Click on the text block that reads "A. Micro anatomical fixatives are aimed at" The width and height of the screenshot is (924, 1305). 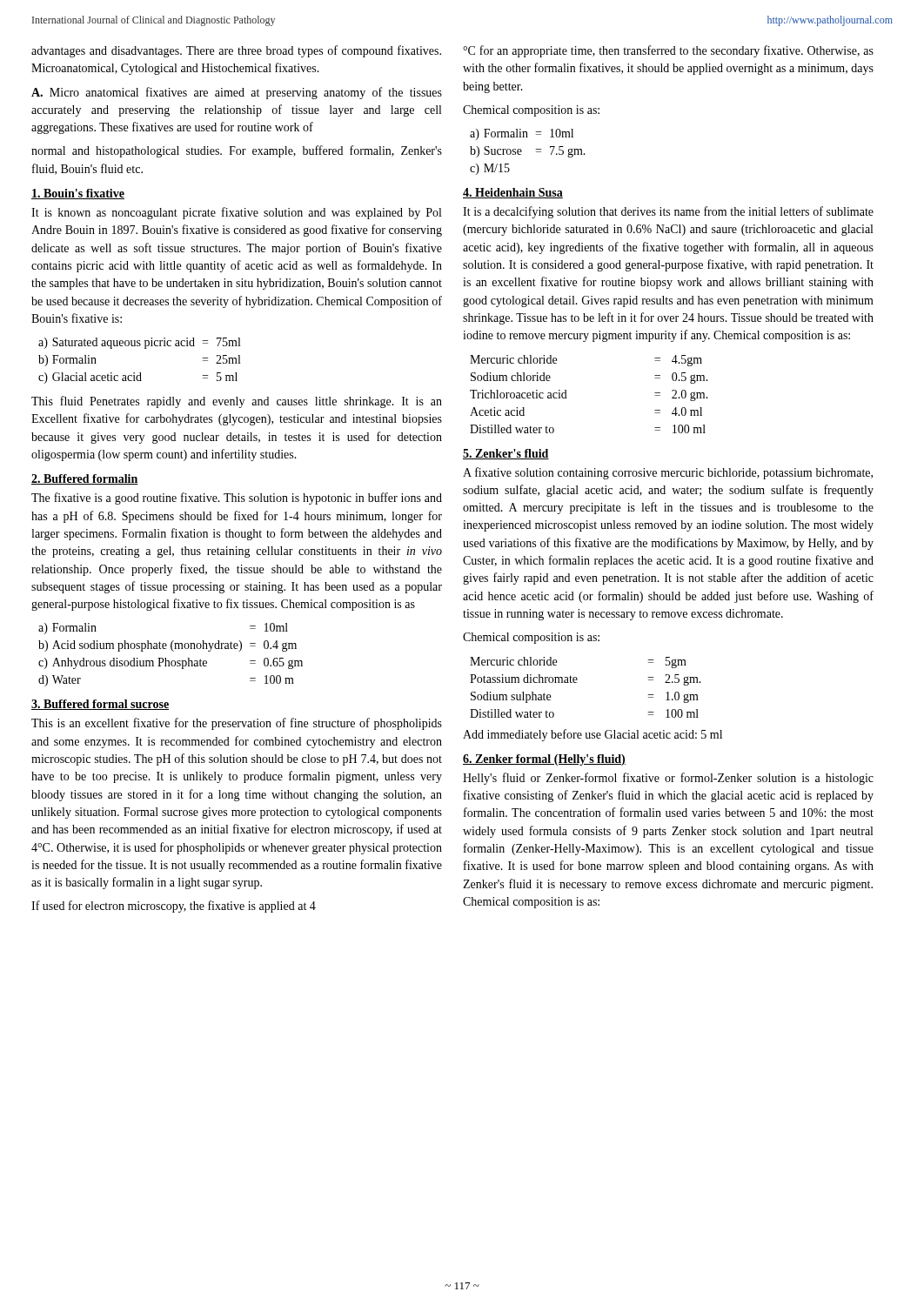tap(237, 131)
